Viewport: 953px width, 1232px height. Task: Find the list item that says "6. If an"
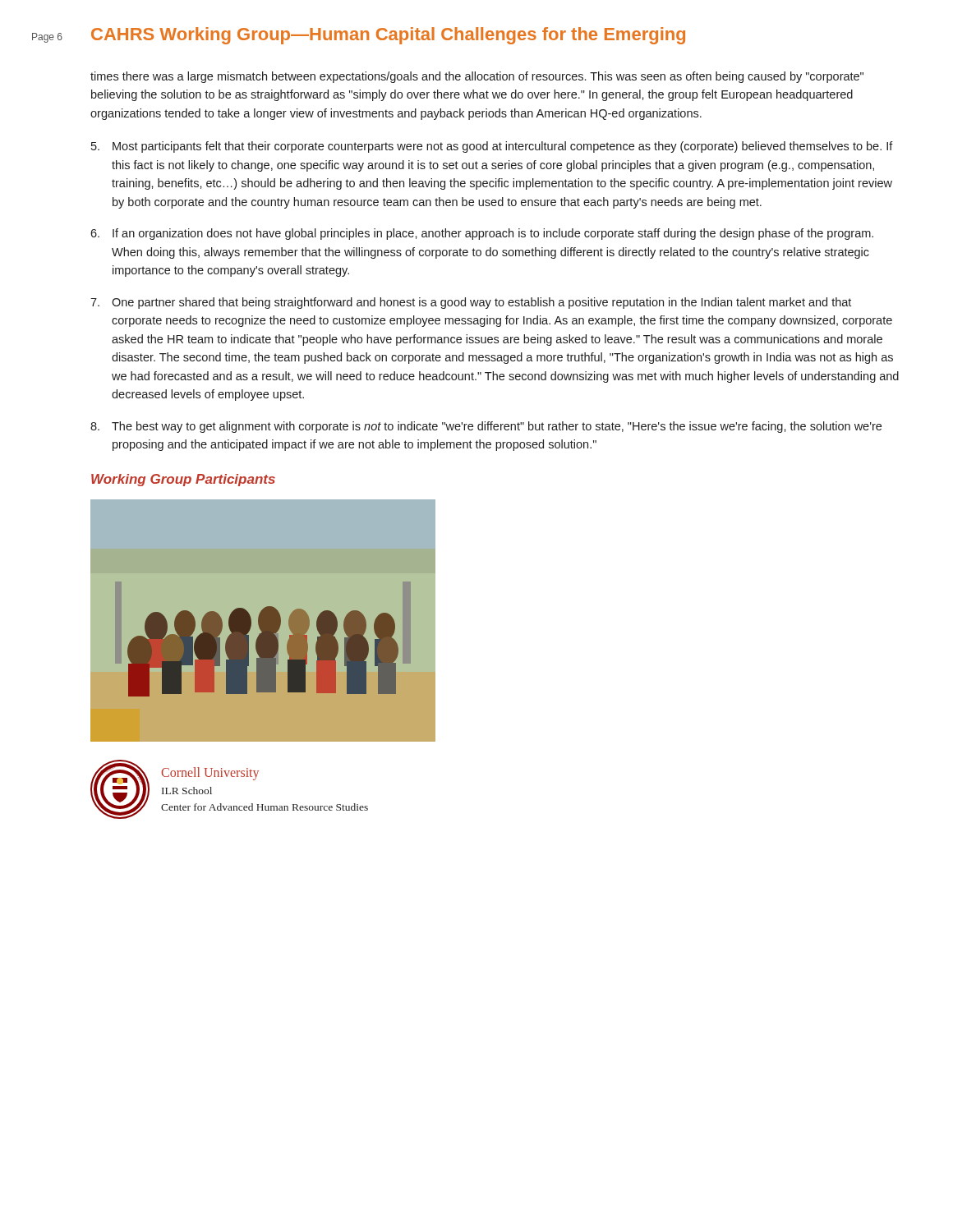pos(497,252)
